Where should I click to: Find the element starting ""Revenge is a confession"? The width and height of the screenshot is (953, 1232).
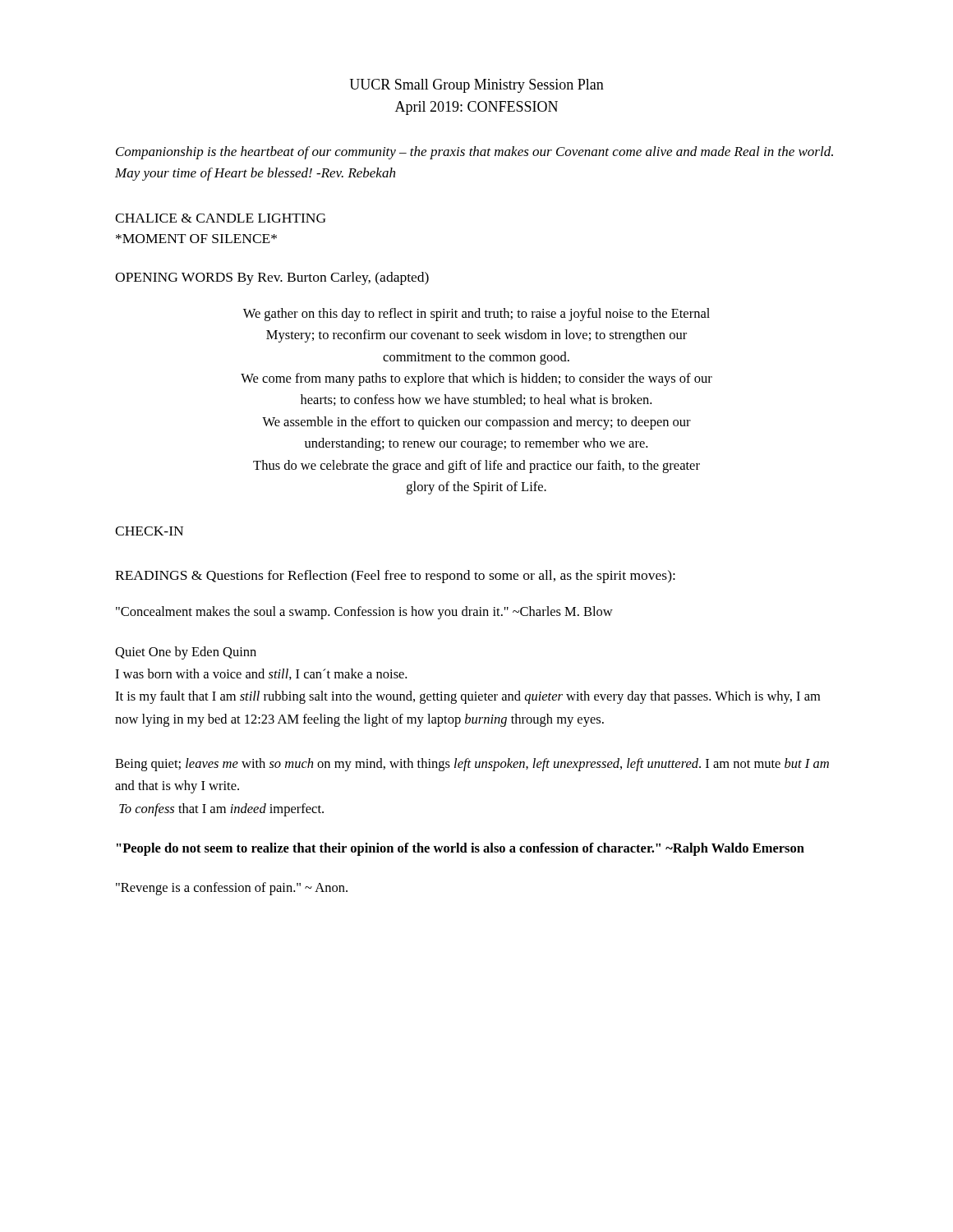(232, 888)
